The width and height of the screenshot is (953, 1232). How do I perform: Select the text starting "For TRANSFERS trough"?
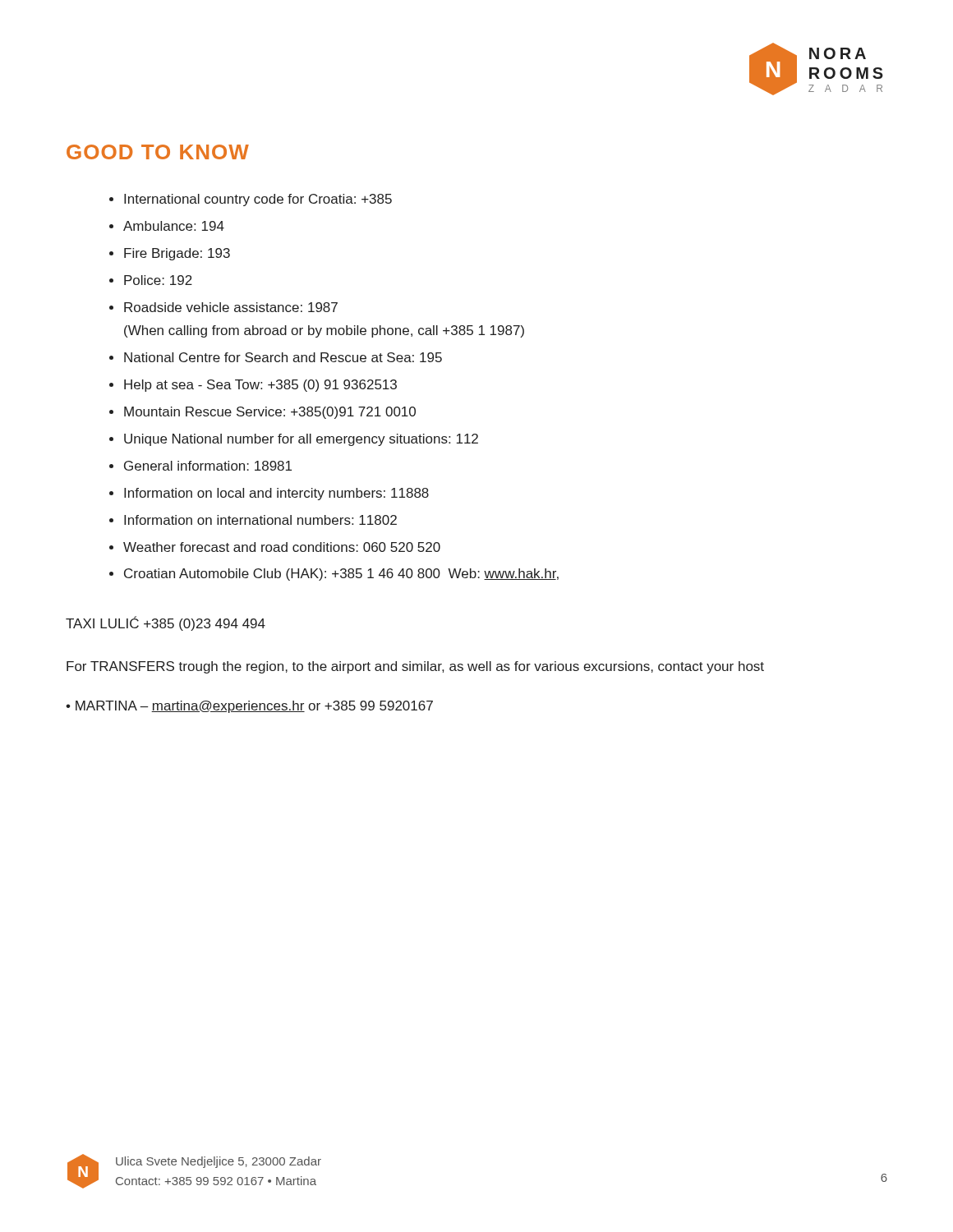click(x=415, y=667)
